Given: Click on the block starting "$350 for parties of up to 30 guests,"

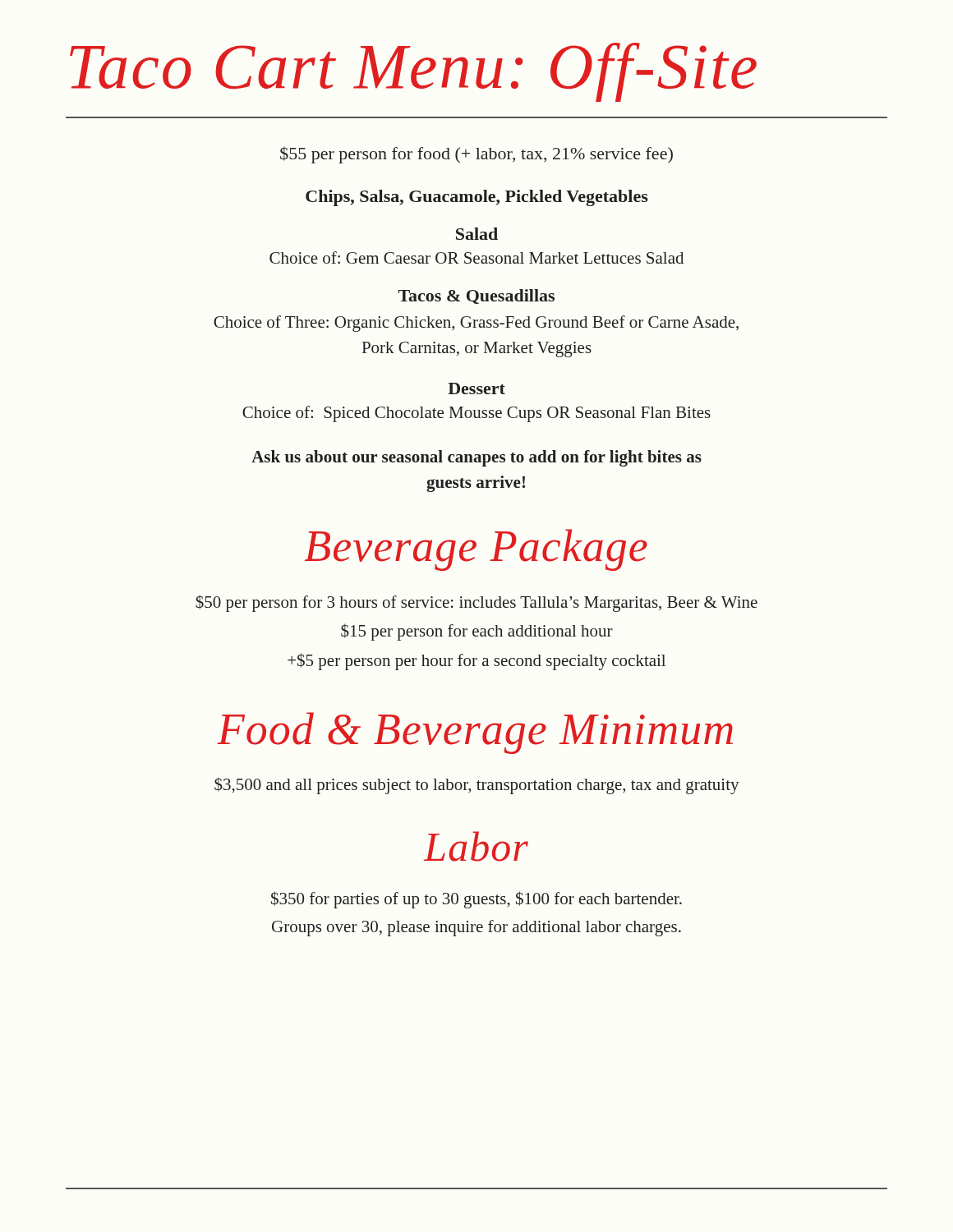Looking at the screenshot, I should tap(476, 913).
